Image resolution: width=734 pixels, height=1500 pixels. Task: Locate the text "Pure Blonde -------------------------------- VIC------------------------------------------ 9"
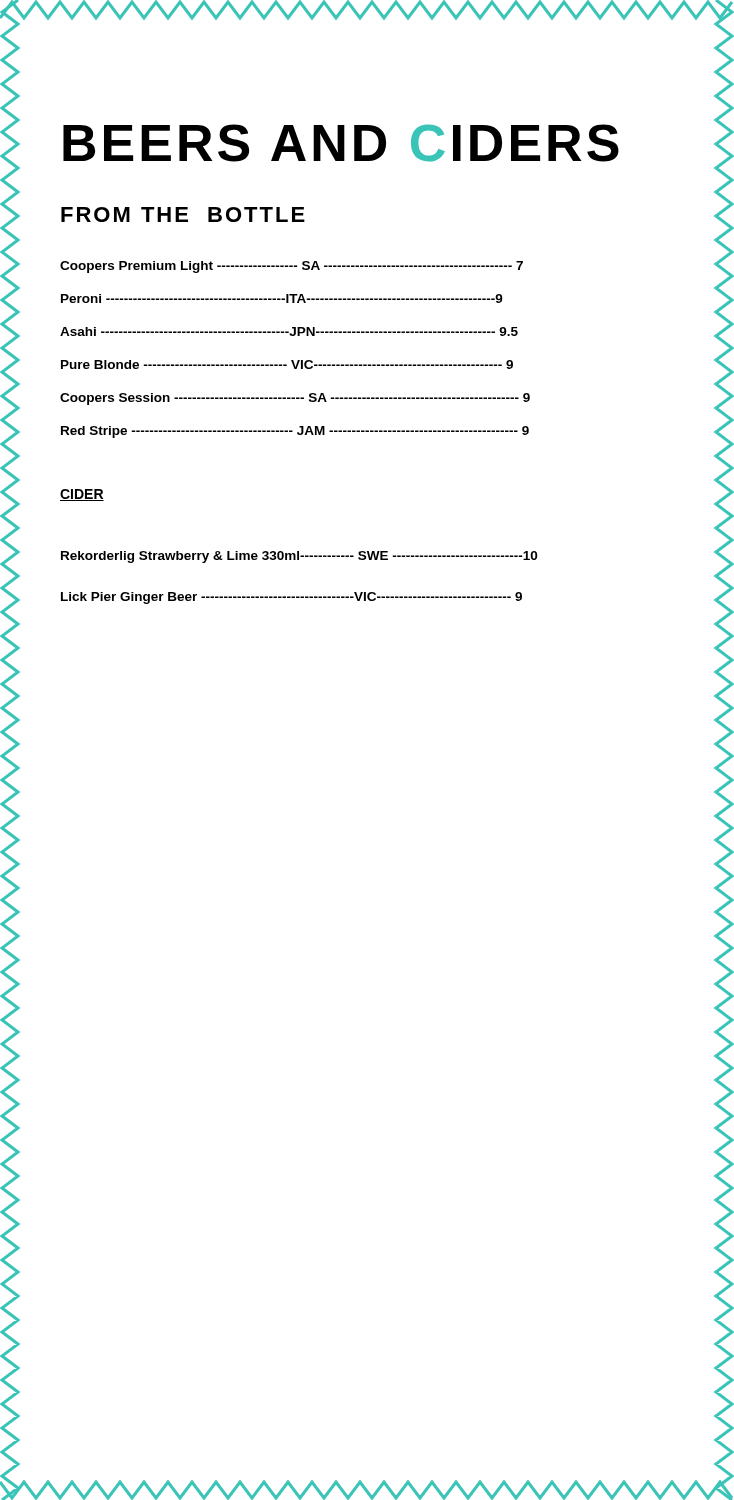[x=287, y=365]
